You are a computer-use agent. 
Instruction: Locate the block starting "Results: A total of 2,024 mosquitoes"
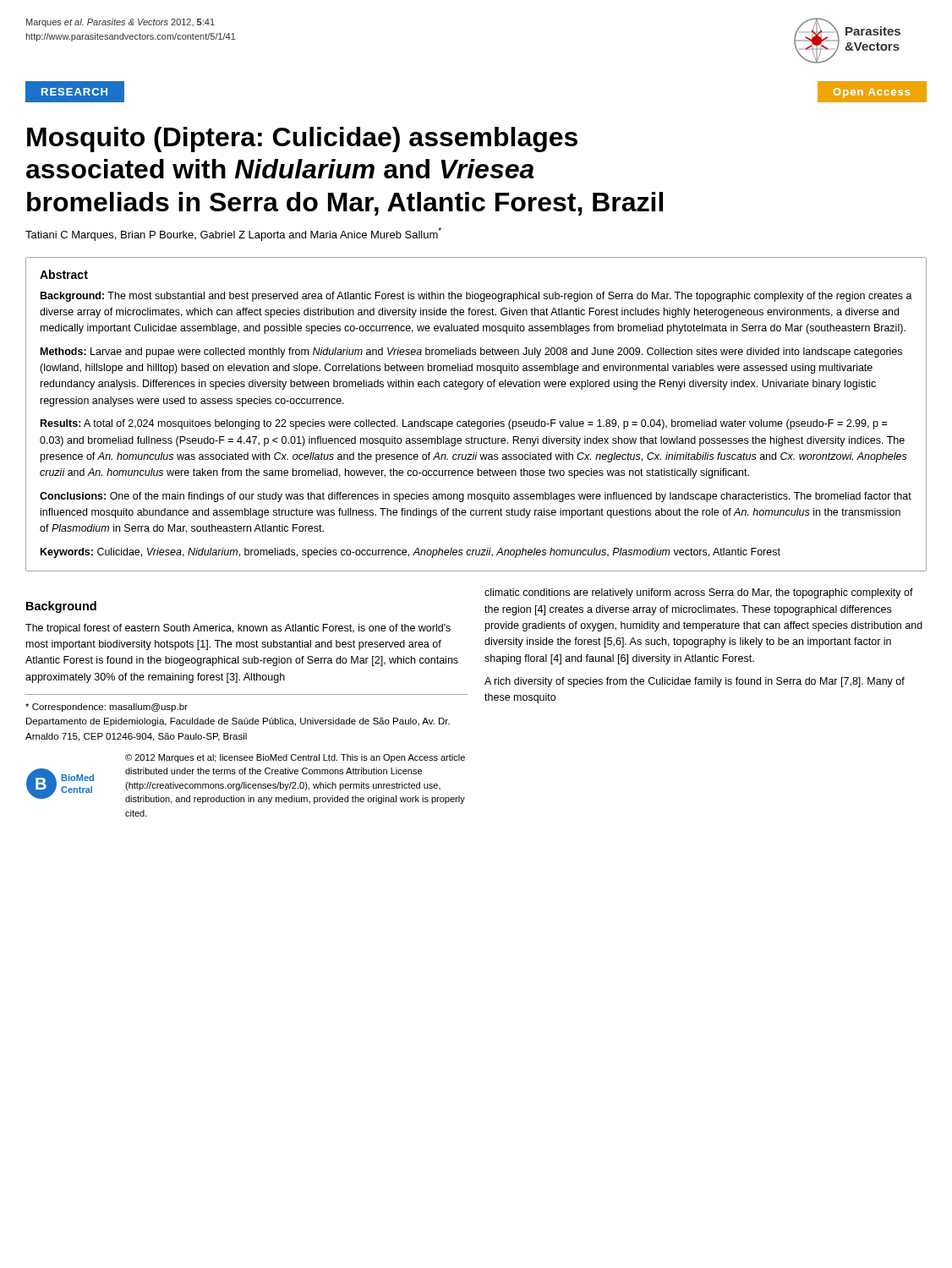473,448
